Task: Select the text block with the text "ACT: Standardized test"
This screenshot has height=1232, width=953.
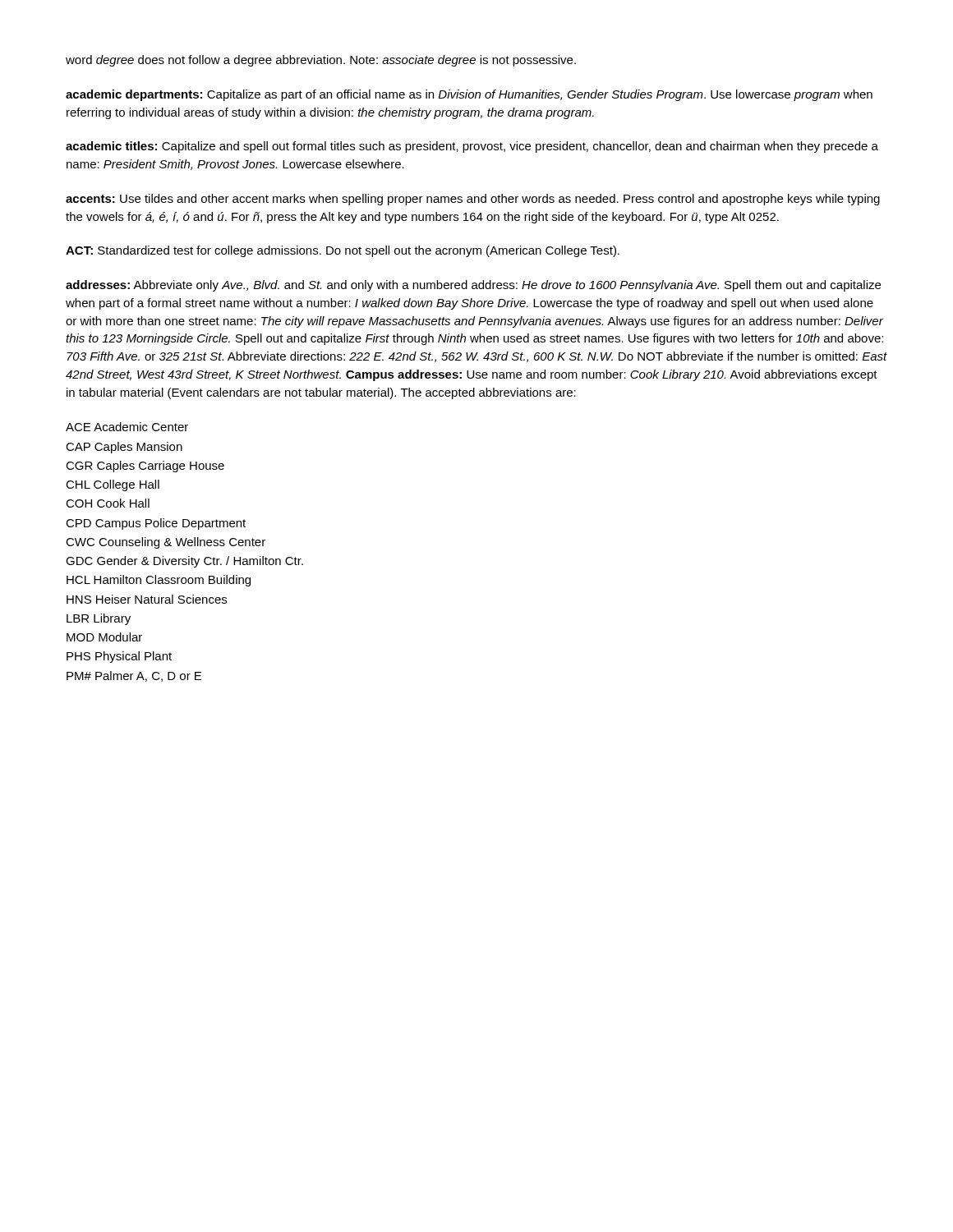Action: [343, 250]
